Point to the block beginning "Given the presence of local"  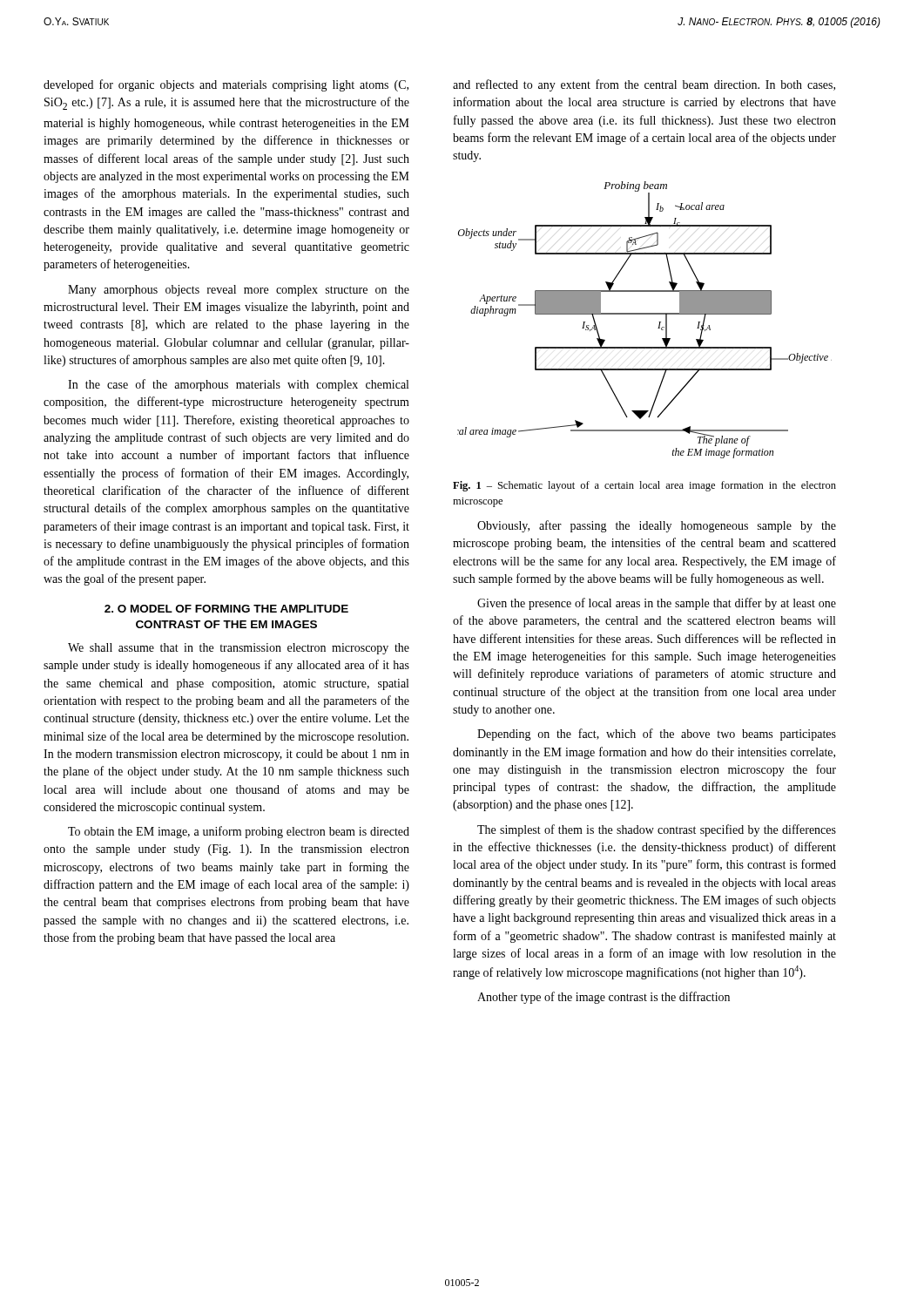(x=644, y=657)
